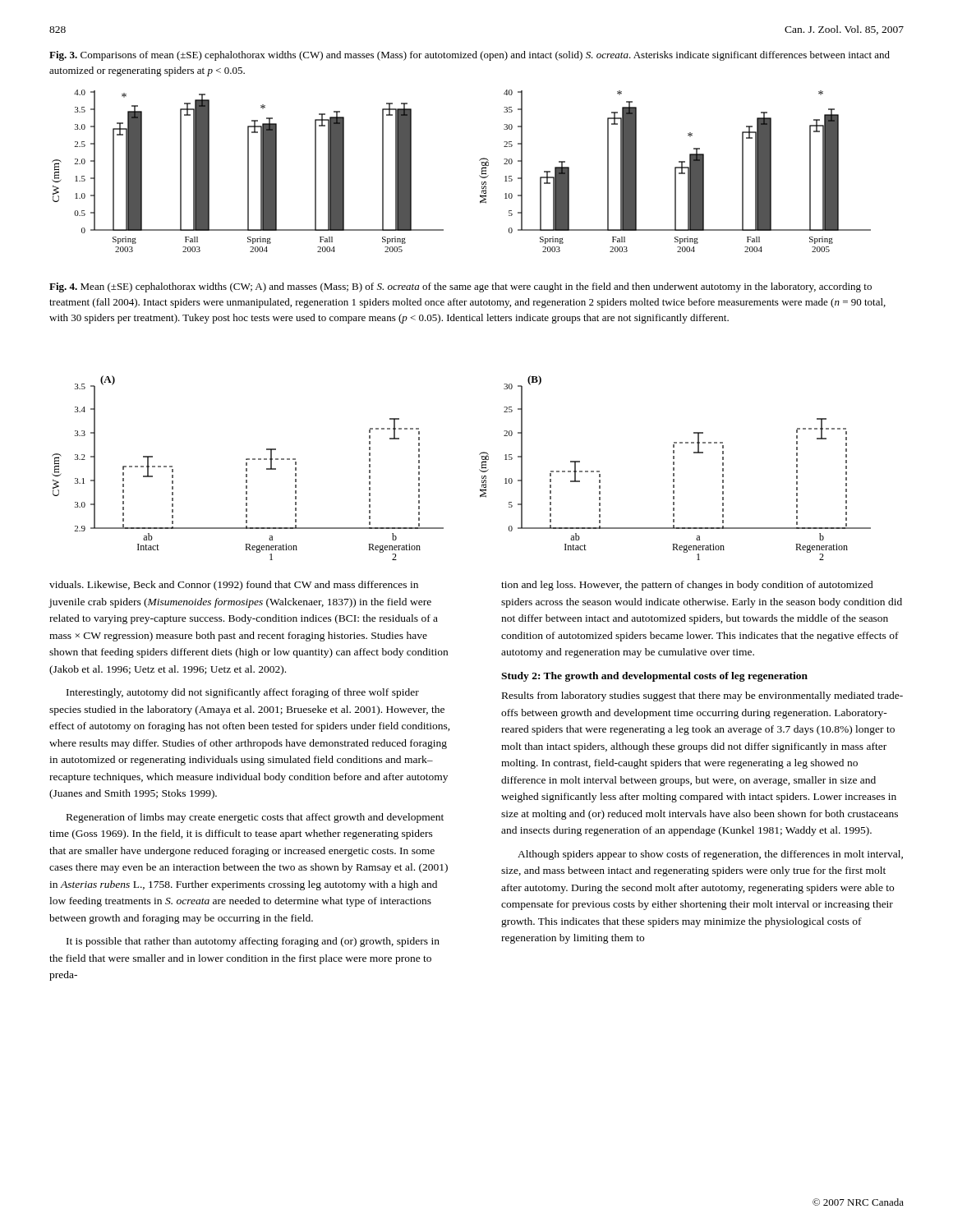The height and width of the screenshot is (1232, 953).
Task: Find the block on this page that starts "tion and leg loss. However, the pattern of"
Action: (702, 619)
